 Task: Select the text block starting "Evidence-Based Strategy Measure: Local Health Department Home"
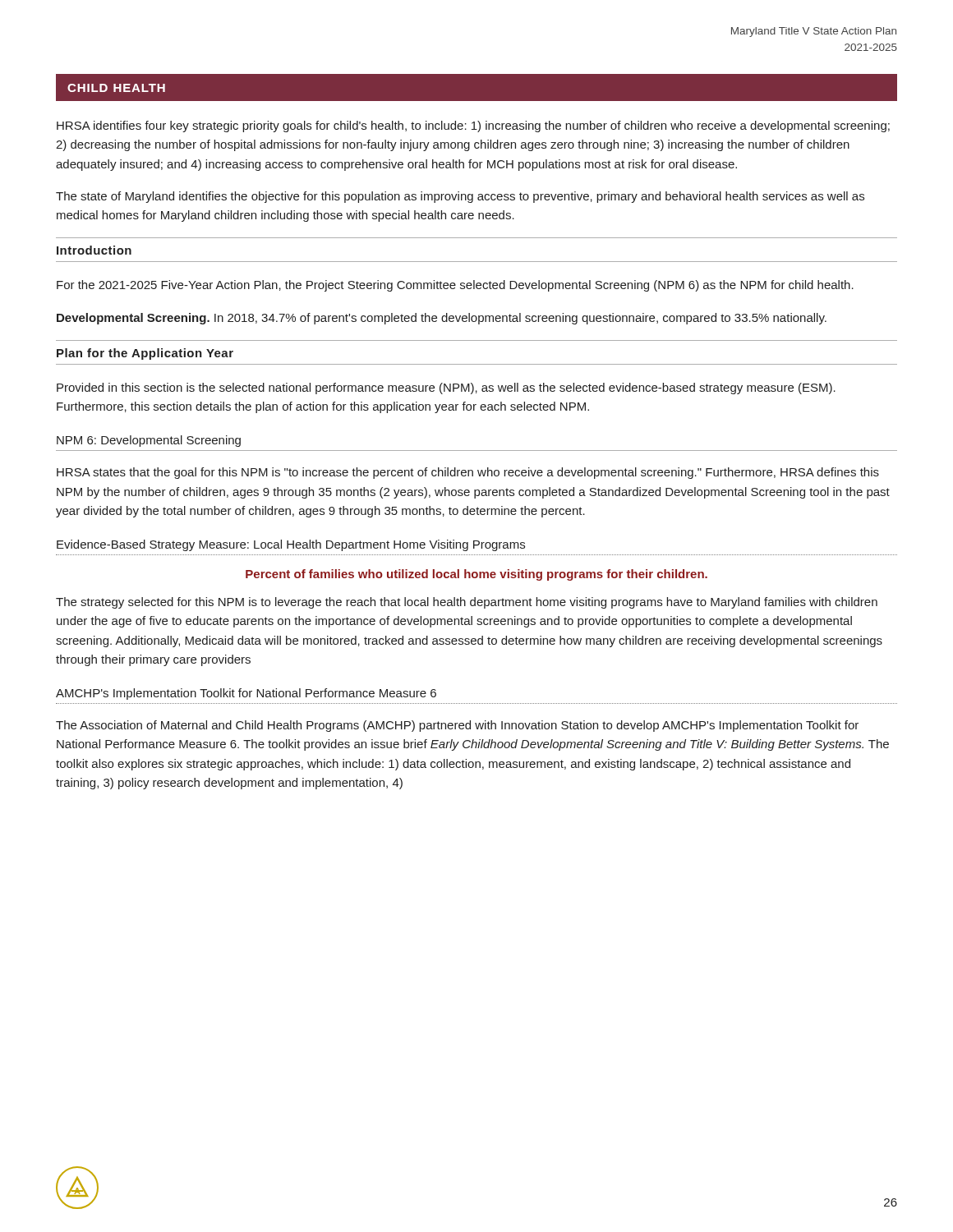coord(291,544)
